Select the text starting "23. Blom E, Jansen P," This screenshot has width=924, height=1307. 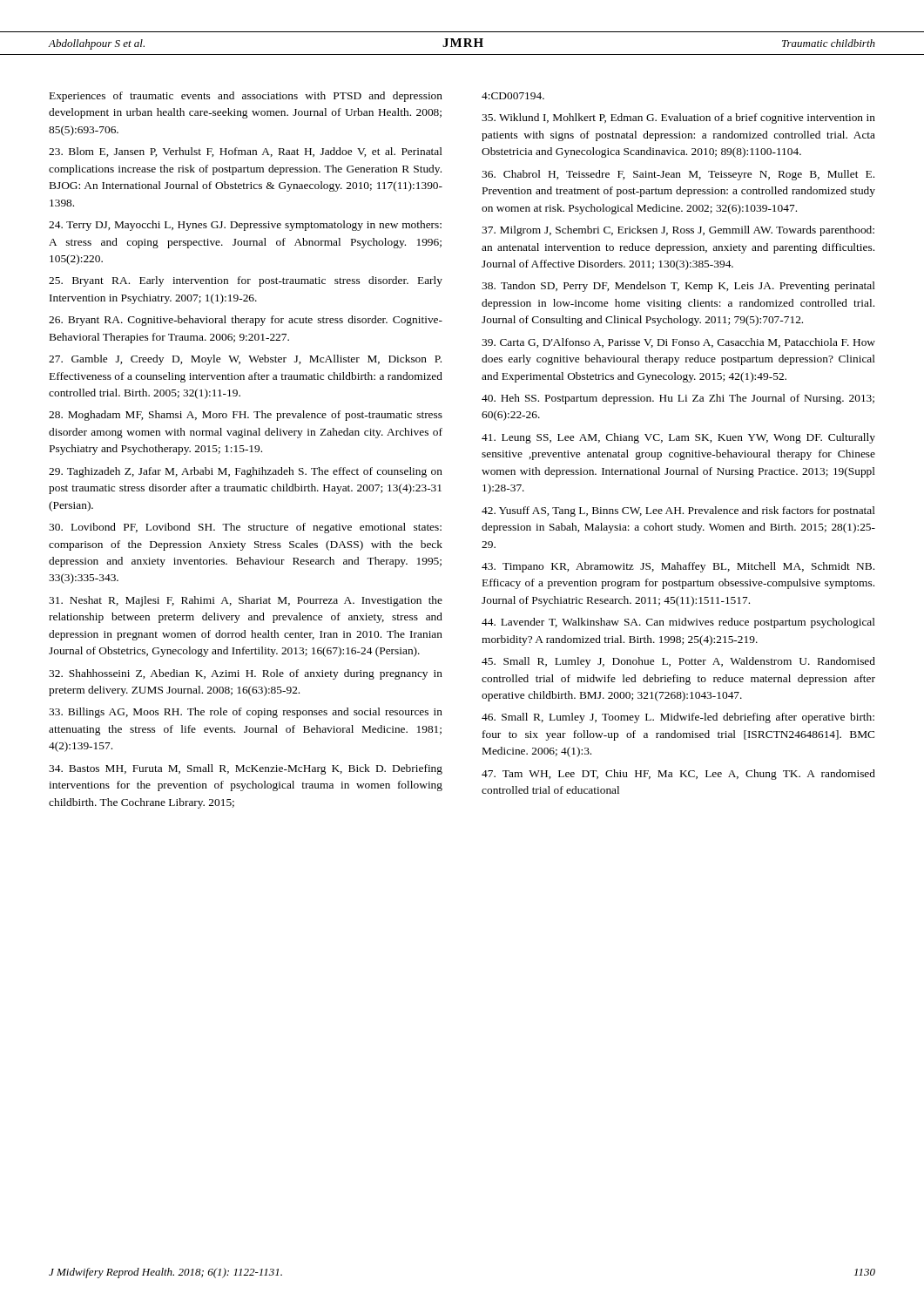[x=246, y=177]
